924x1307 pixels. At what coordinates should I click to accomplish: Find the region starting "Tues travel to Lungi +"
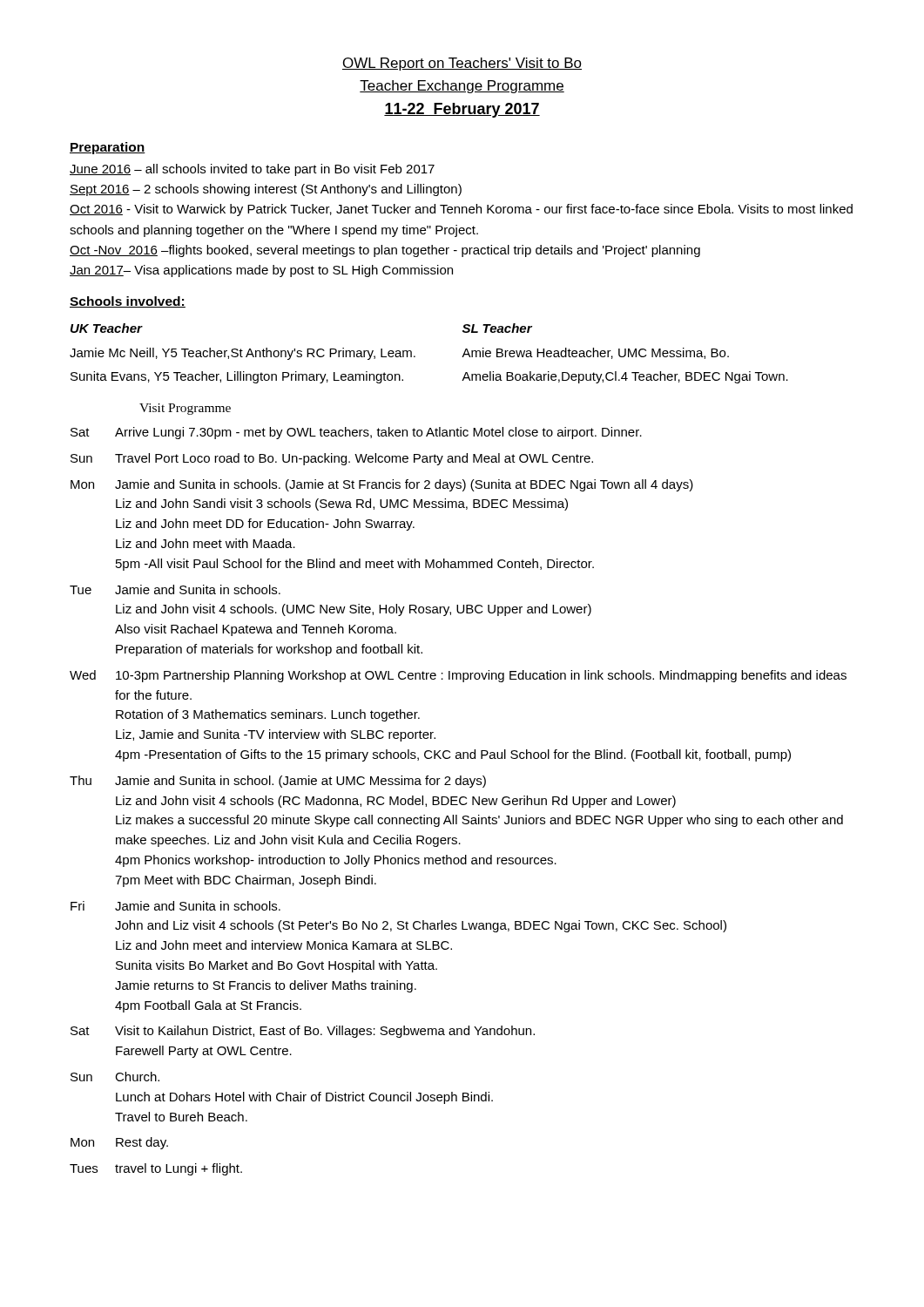[x=156, y=1169]
